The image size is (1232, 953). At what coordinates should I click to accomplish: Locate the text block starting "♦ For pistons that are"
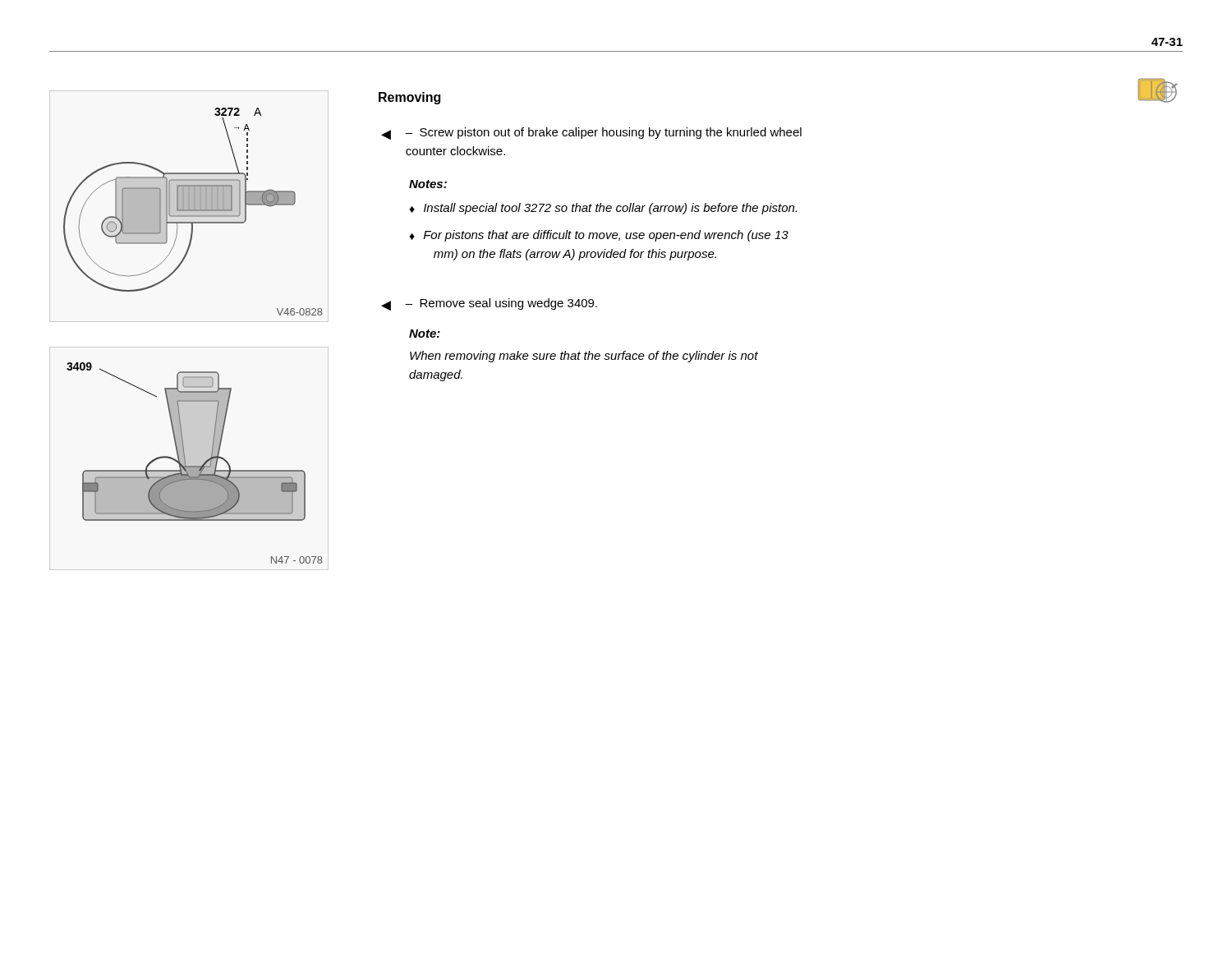pos(599,244)
